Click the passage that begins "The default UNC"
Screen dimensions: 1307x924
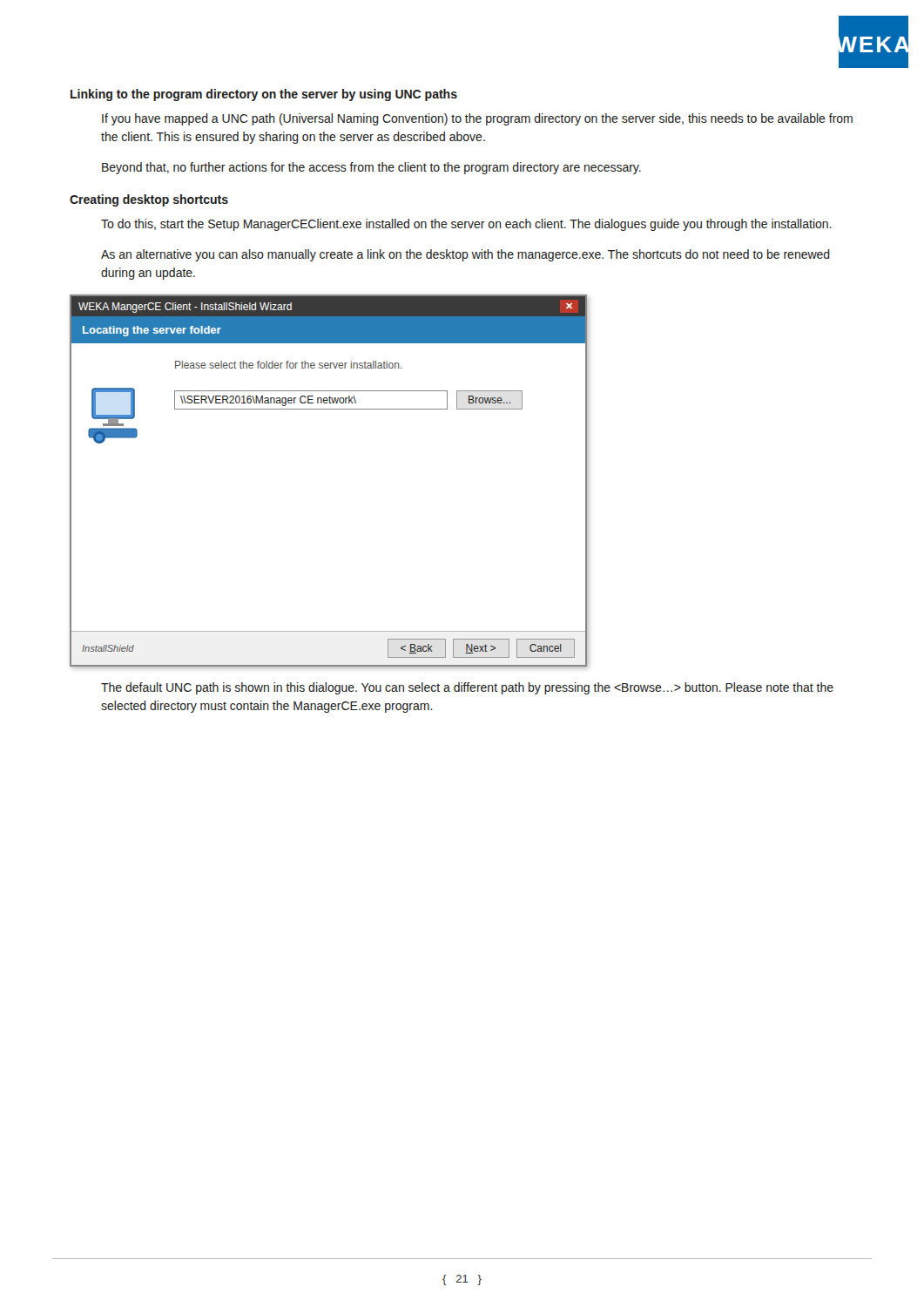(467, 697)
